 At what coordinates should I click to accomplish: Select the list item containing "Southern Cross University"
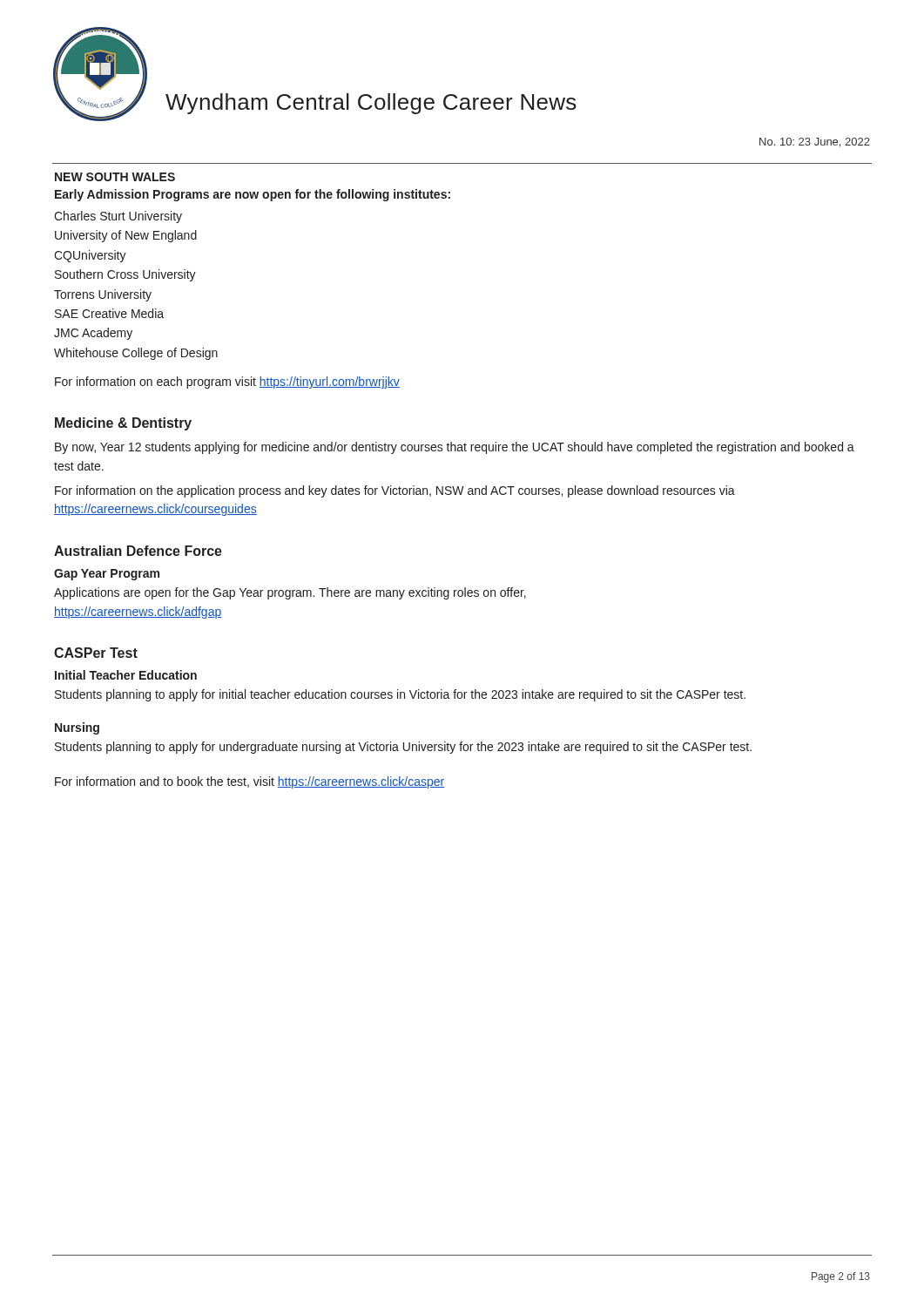125,275
